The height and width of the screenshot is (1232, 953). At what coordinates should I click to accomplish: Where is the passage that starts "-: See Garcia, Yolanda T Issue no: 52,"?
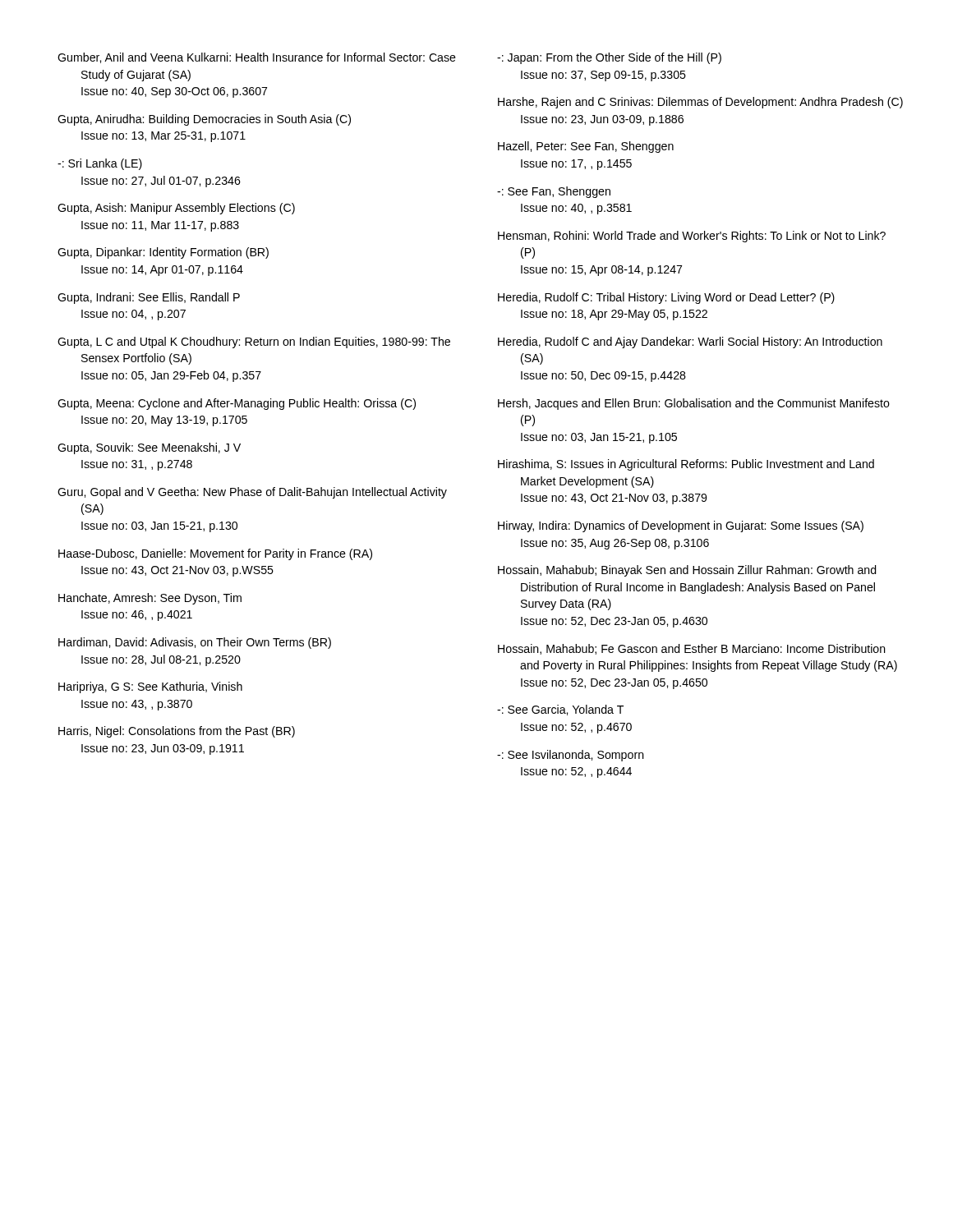pos(565,718)
